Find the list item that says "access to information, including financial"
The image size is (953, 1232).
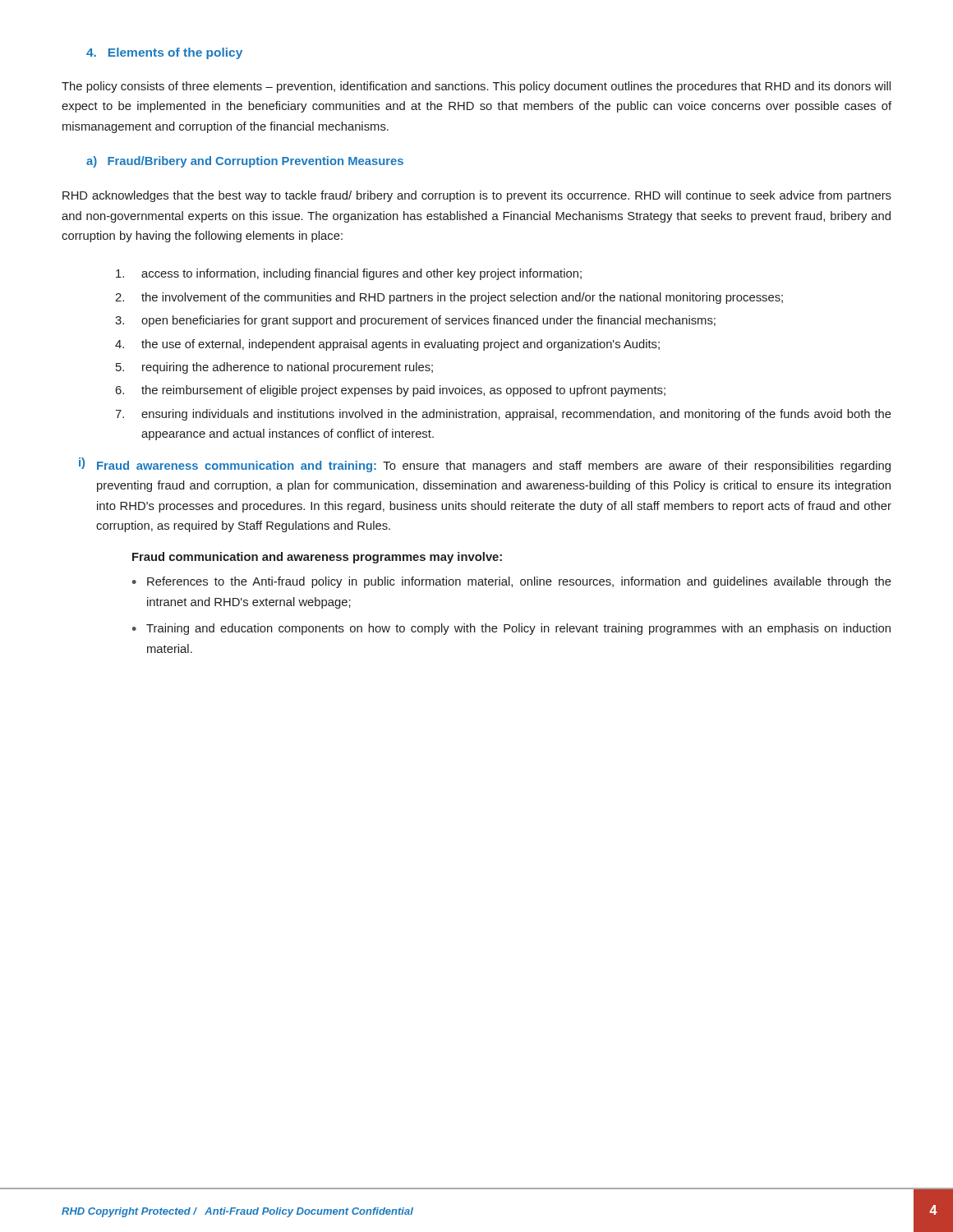[495, 274]
